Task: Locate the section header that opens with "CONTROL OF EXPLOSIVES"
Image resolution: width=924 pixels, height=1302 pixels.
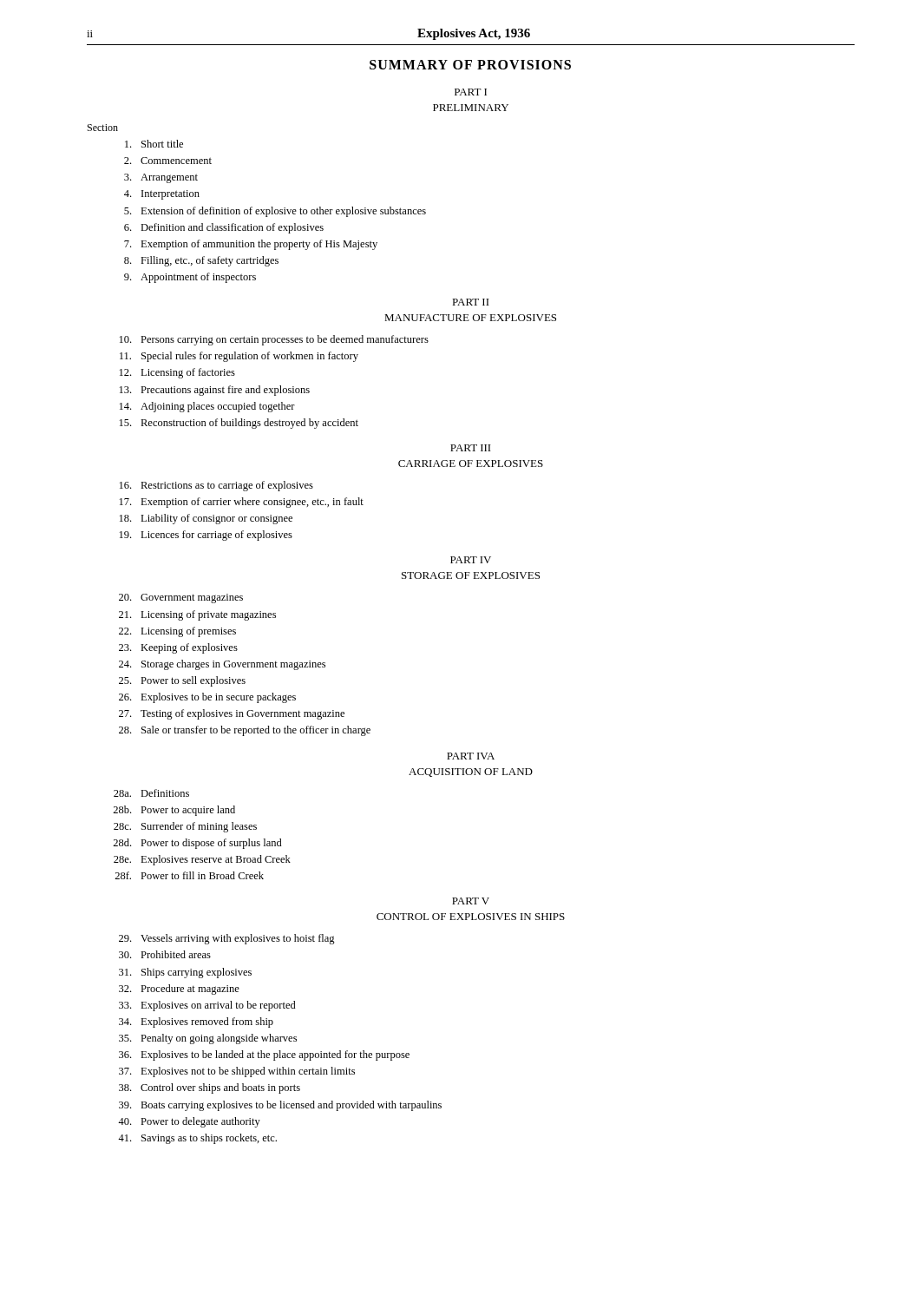Action: point(471,916)
